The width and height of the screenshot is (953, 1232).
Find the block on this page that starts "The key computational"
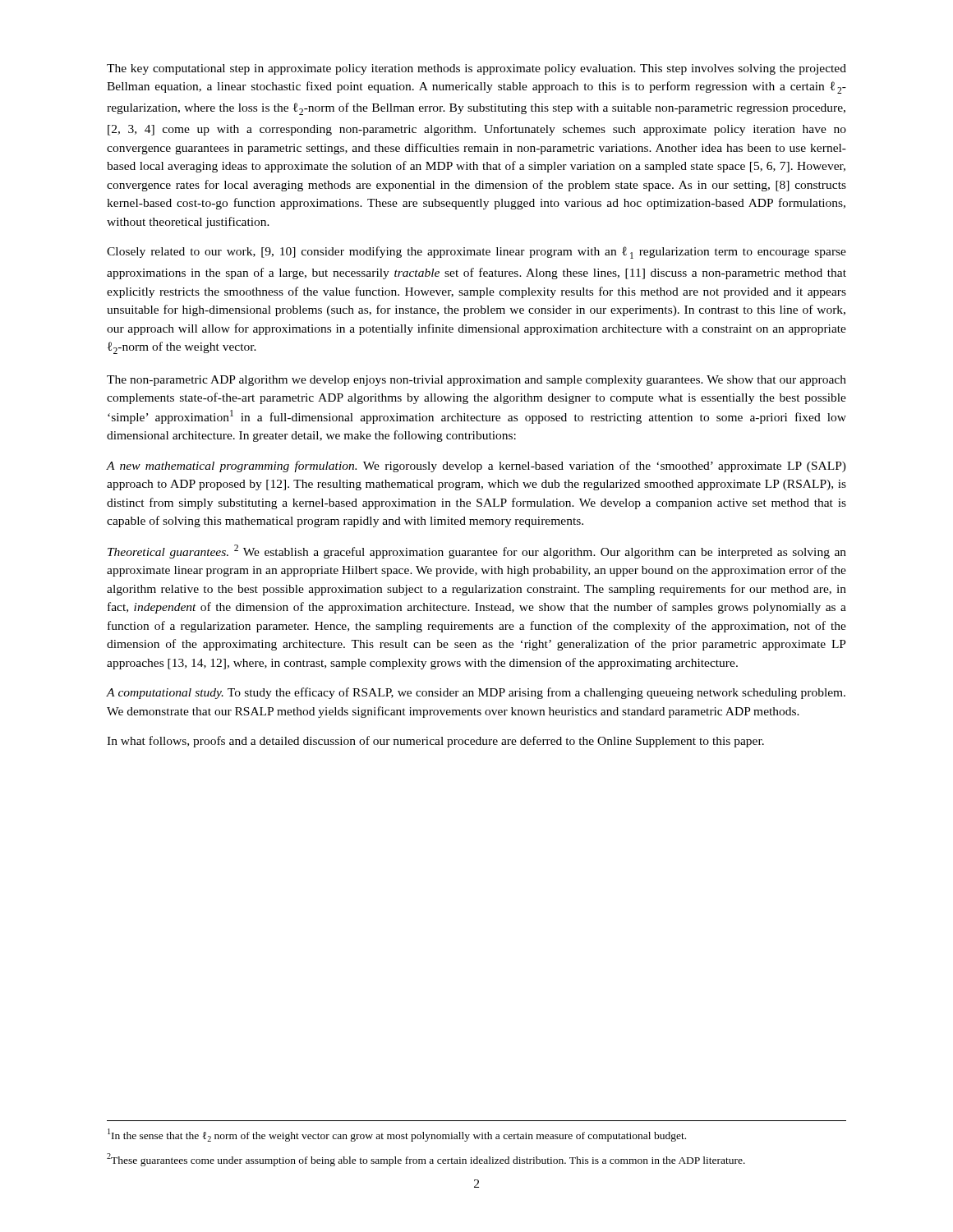tap(476, 144)
